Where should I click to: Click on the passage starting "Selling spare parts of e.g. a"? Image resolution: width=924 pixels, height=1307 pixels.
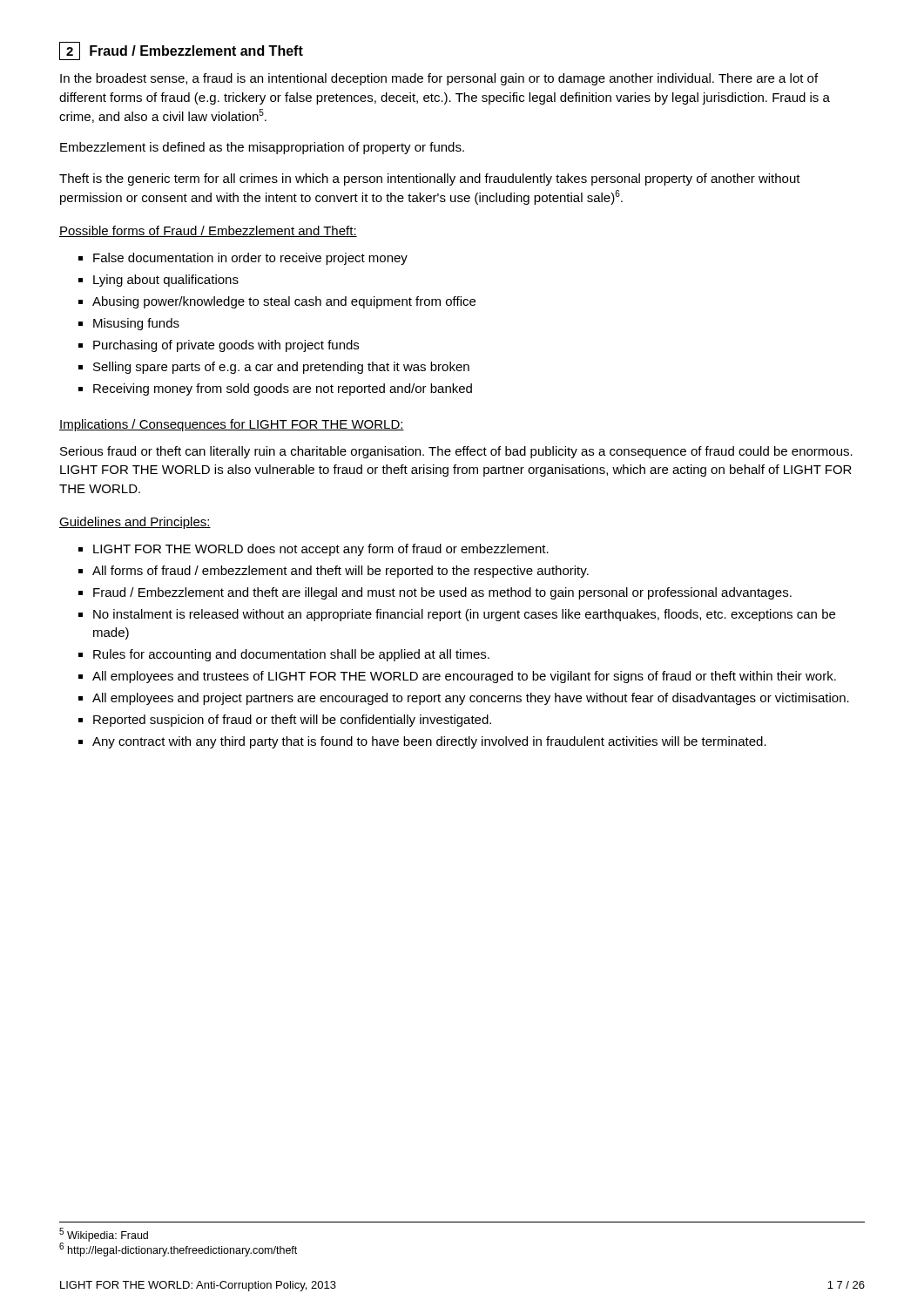(281, 366)
